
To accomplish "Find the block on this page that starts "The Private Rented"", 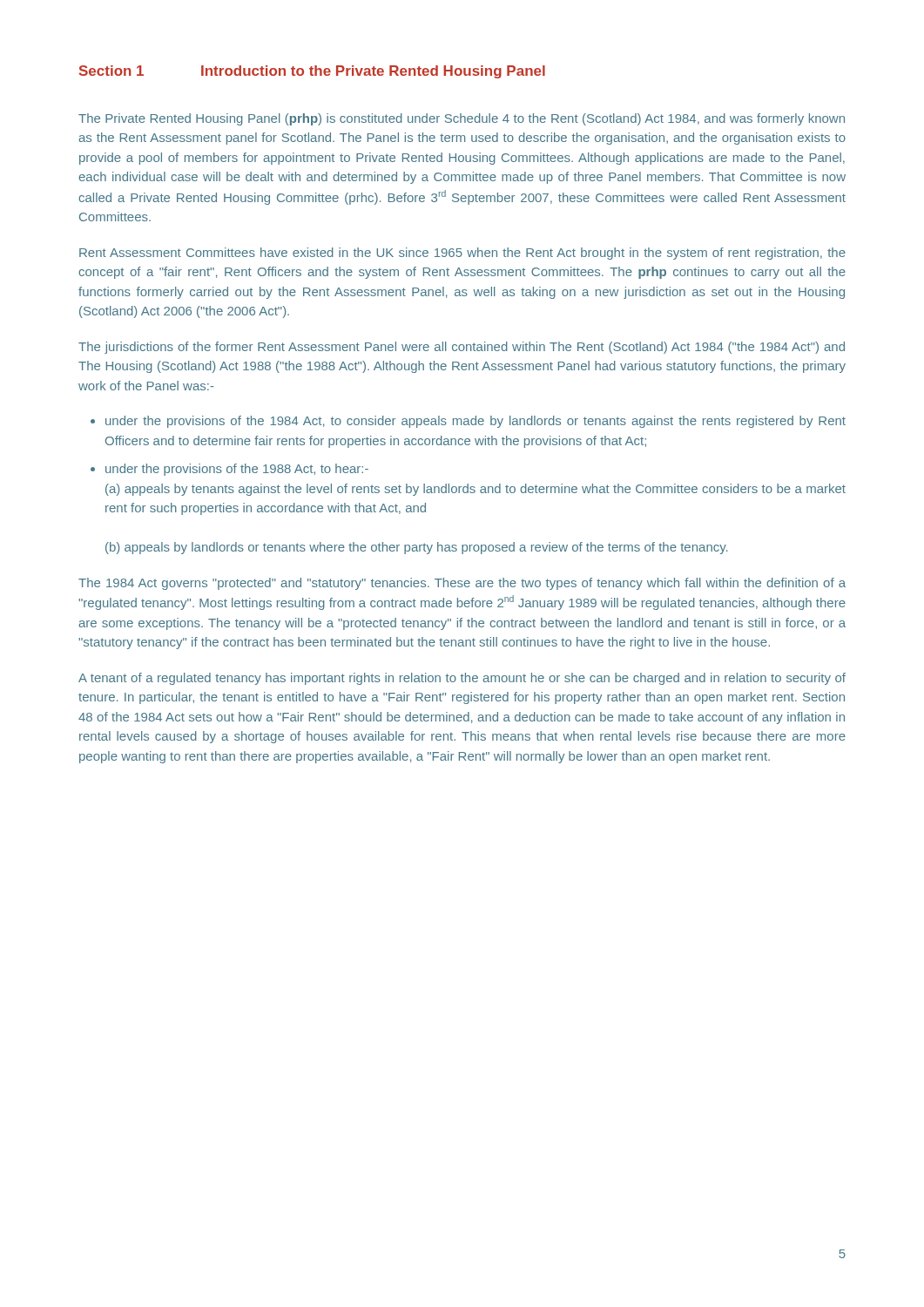I will point(462,167).
